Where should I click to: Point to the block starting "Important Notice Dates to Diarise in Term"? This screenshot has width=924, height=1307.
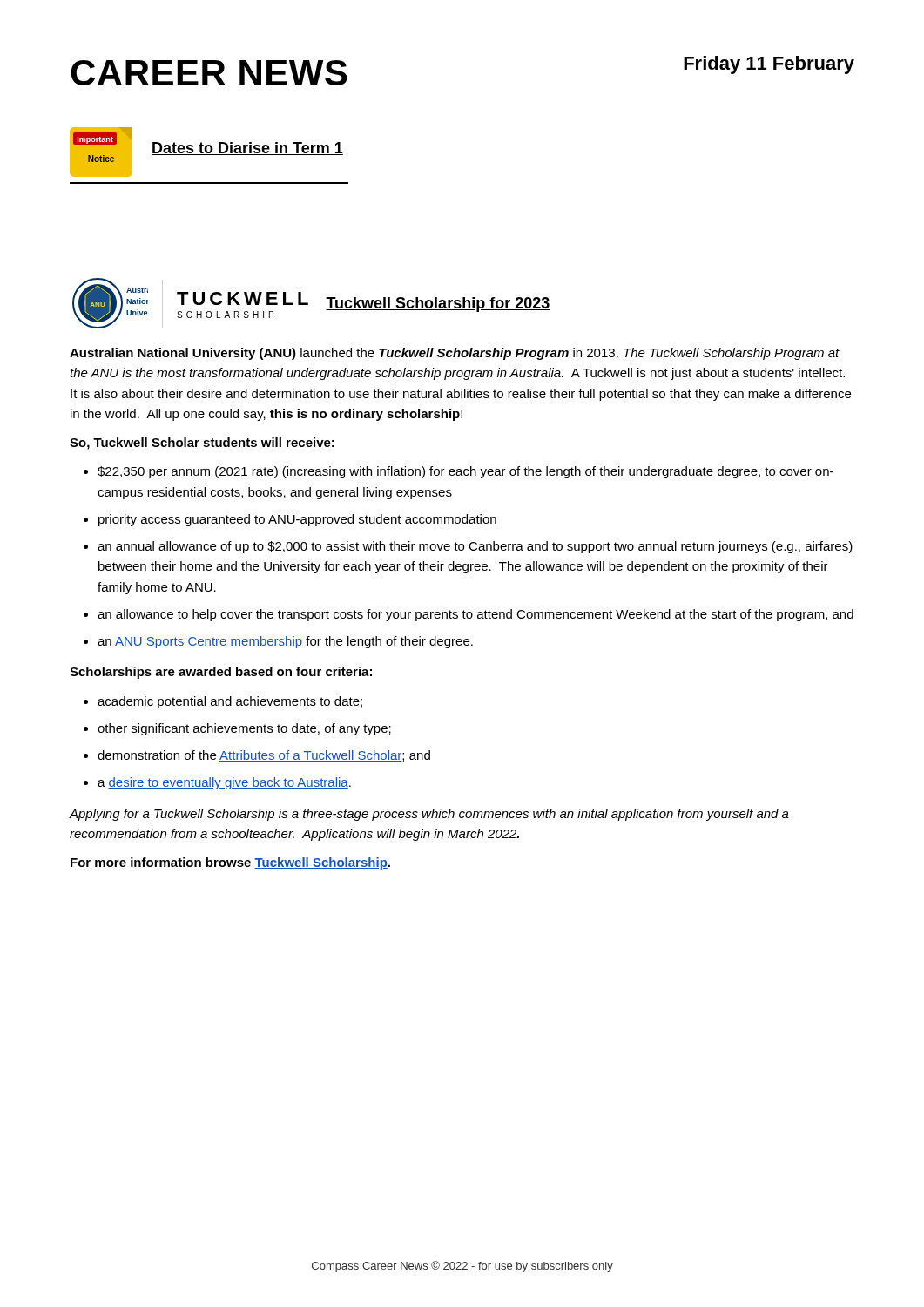[x=209, y=152]
